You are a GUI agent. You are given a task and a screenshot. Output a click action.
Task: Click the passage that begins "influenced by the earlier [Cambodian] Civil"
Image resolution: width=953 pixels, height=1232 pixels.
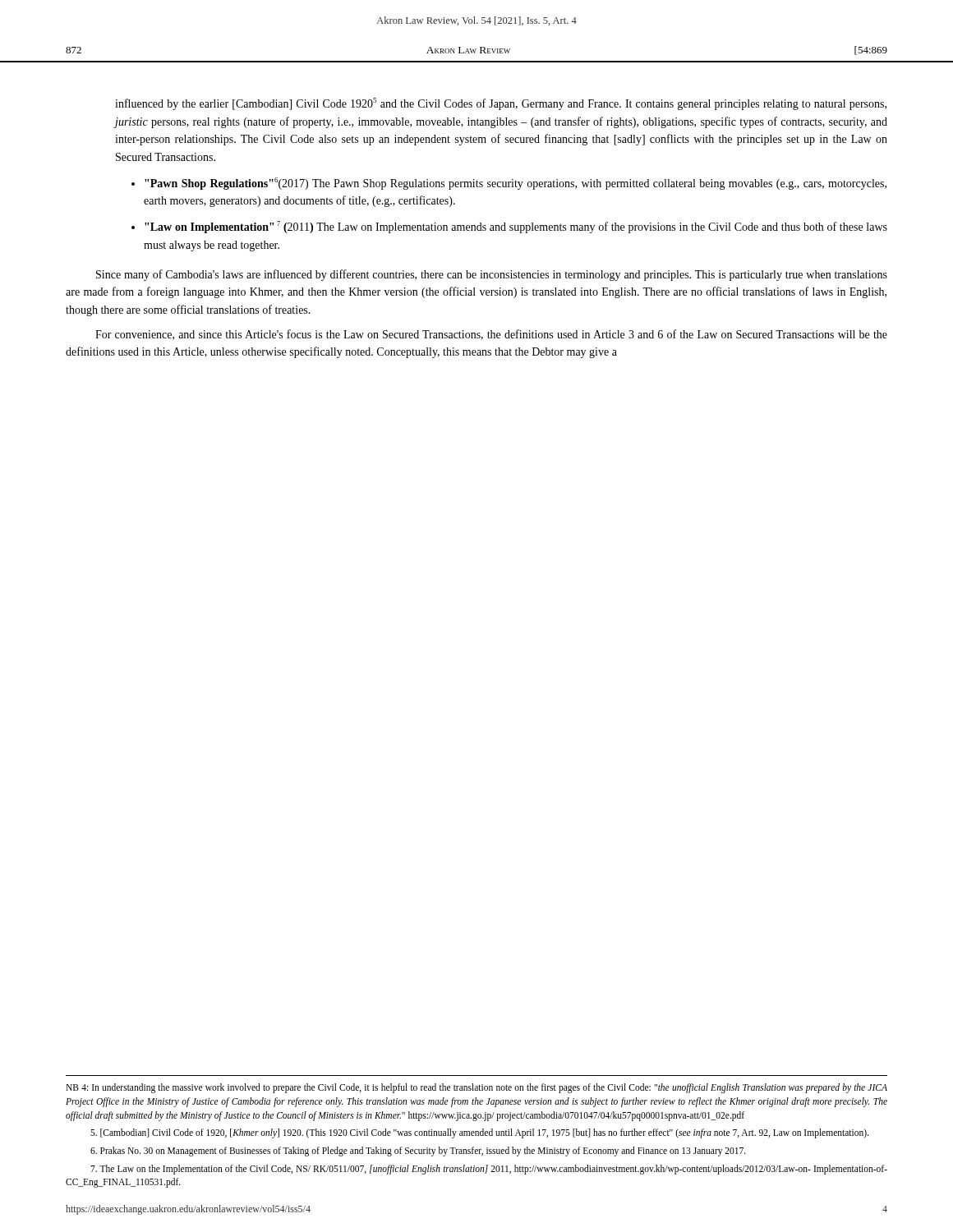pos(501,130)
